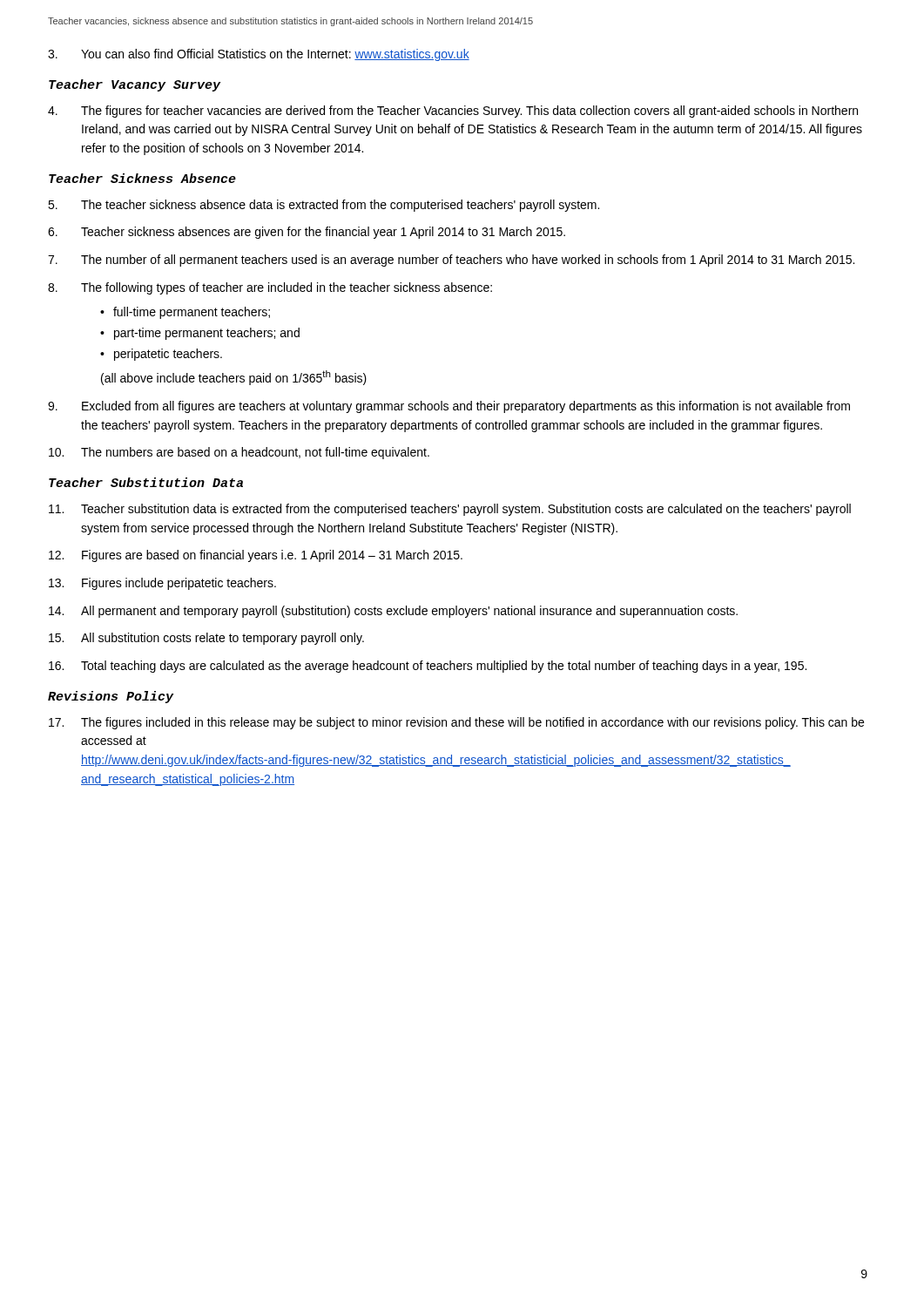Click on the list item that says "5. The teacher sickness absence data is extracted"
The image size is (924, 1307).
[x=458, y=205]
